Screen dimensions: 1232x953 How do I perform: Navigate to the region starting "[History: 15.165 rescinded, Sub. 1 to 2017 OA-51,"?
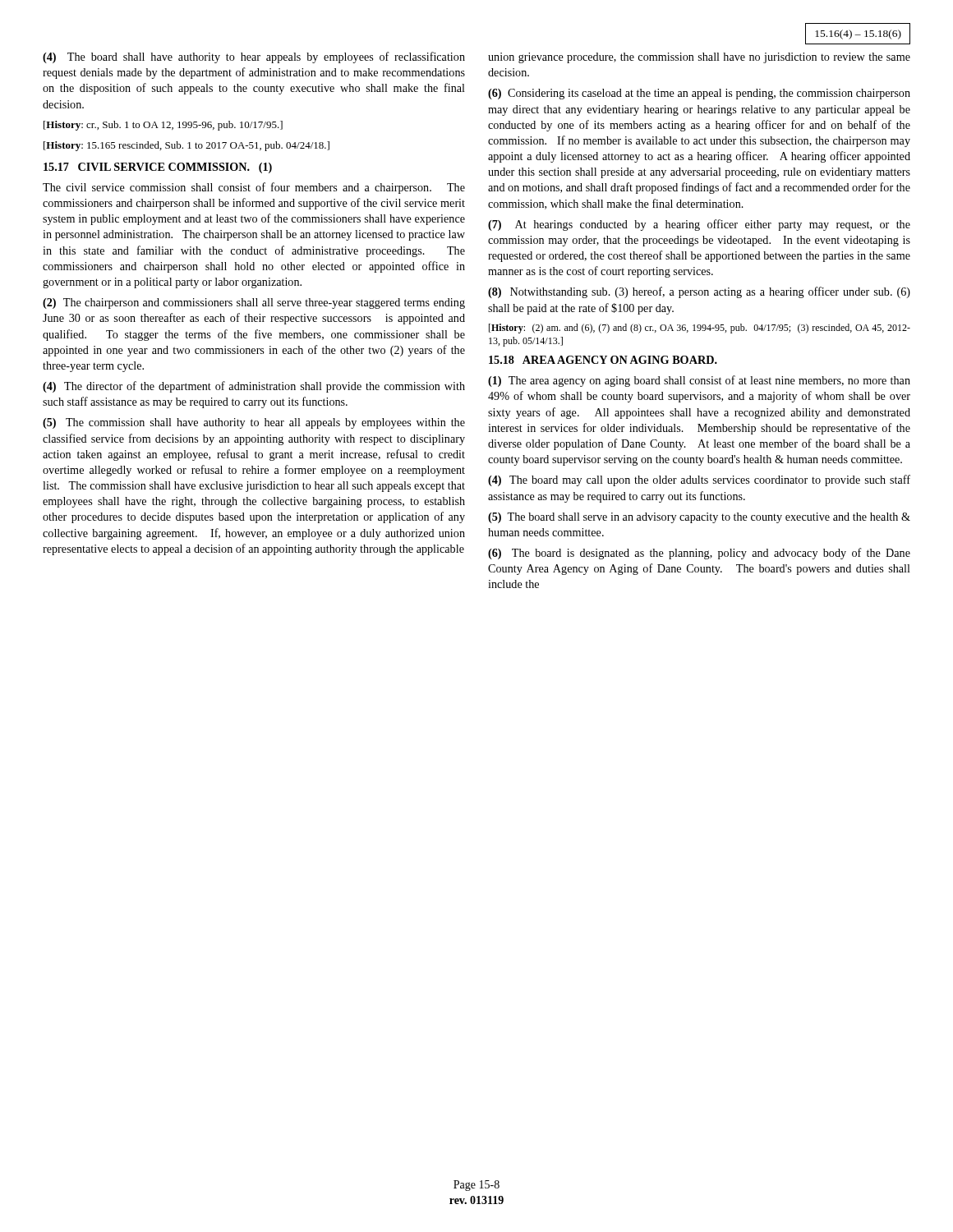pyautogui.click(x=254, y=145)
